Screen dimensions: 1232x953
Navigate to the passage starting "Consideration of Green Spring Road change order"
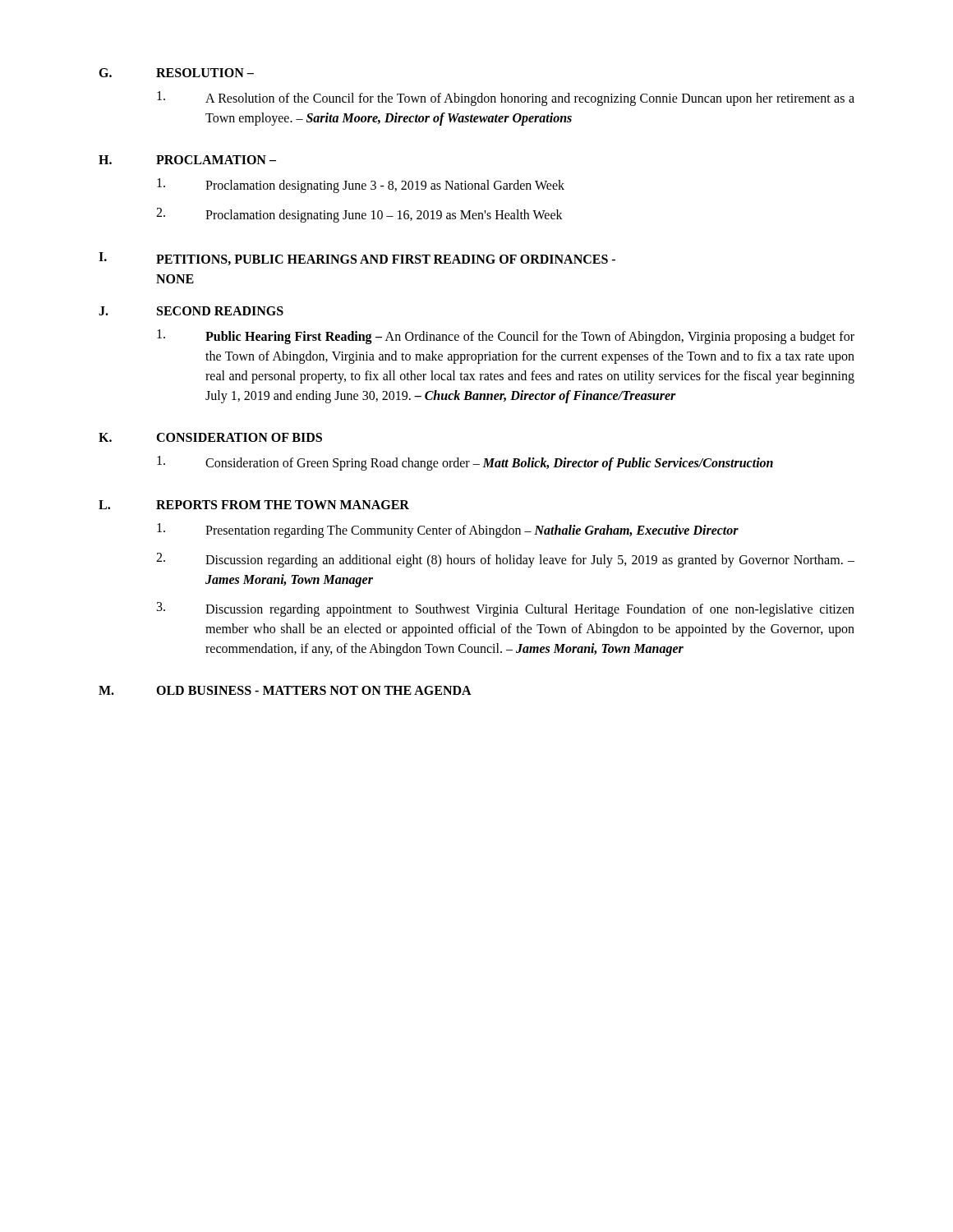489,463
